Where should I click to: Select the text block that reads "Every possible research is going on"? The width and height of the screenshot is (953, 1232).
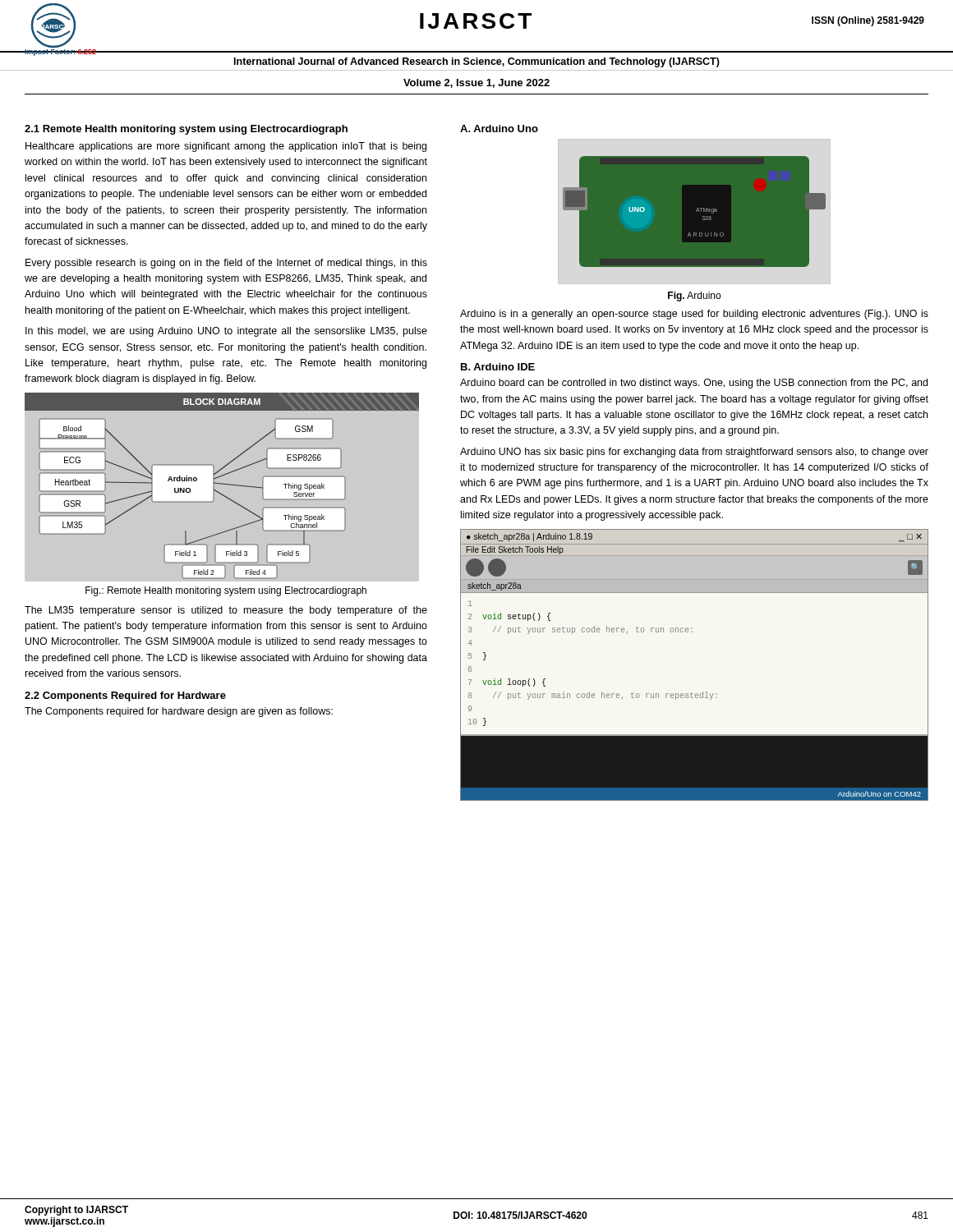pyautogui.click(x=226, y=286)
